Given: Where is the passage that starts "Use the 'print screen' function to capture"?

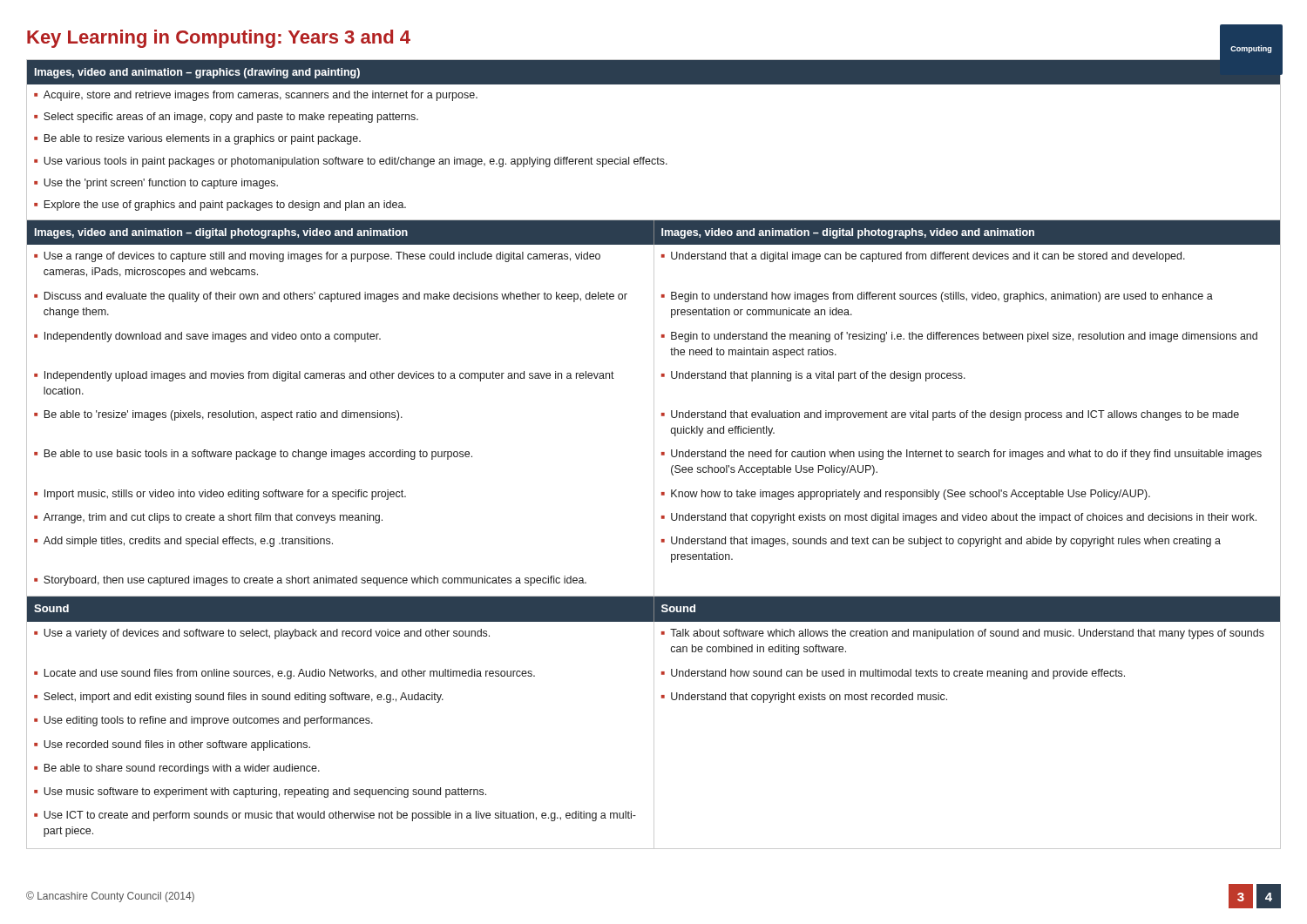Looking at the screenshot, I should 161,183.
